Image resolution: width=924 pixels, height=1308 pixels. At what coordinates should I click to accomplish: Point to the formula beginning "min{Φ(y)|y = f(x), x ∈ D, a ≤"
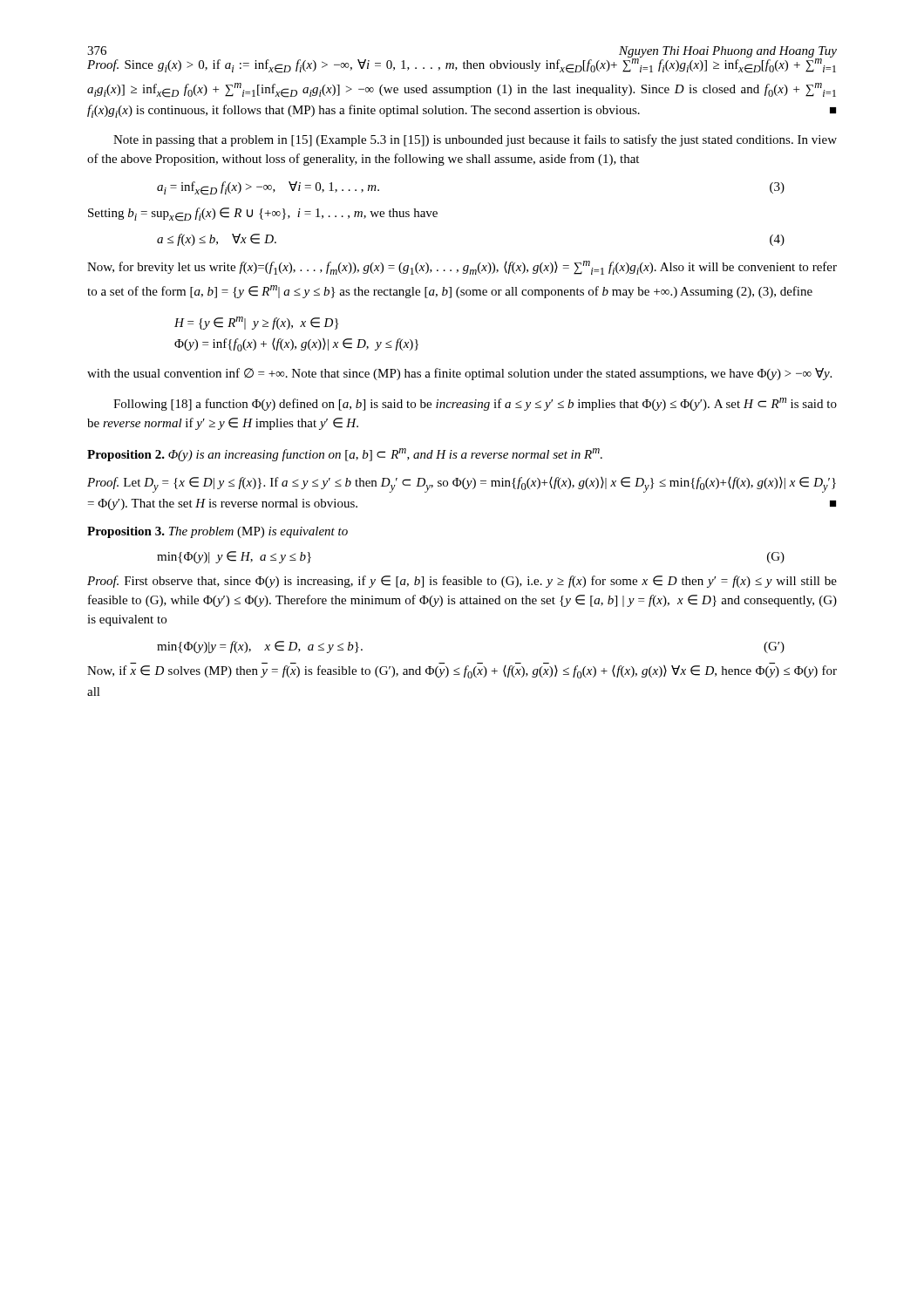[206, 647]
